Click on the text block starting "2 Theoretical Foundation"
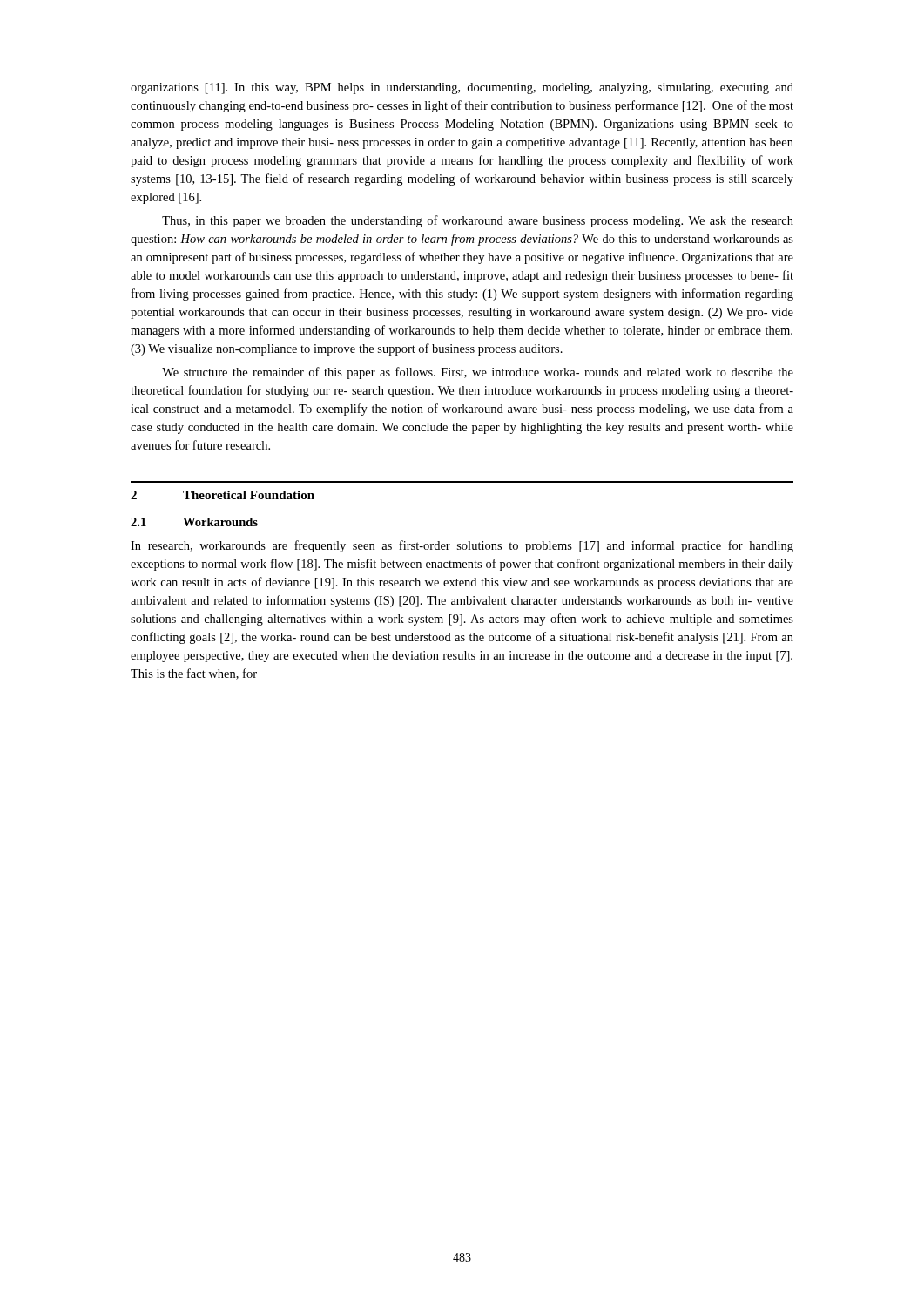The width and height of the screenshot is (924, 1307). pyautogui.click(x=222, y=496)
